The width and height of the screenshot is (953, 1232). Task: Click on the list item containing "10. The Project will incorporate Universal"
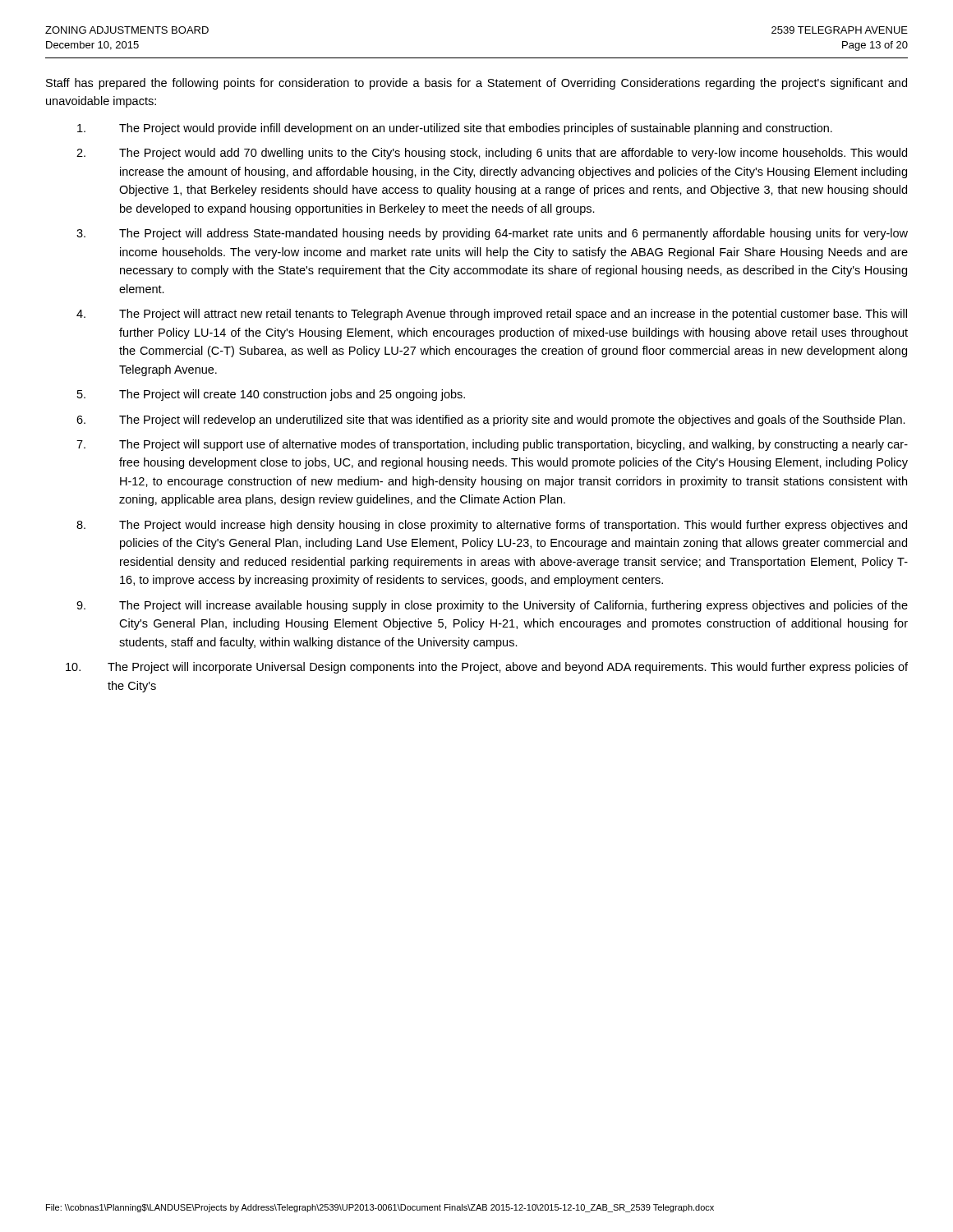click(x=476, y=676)
